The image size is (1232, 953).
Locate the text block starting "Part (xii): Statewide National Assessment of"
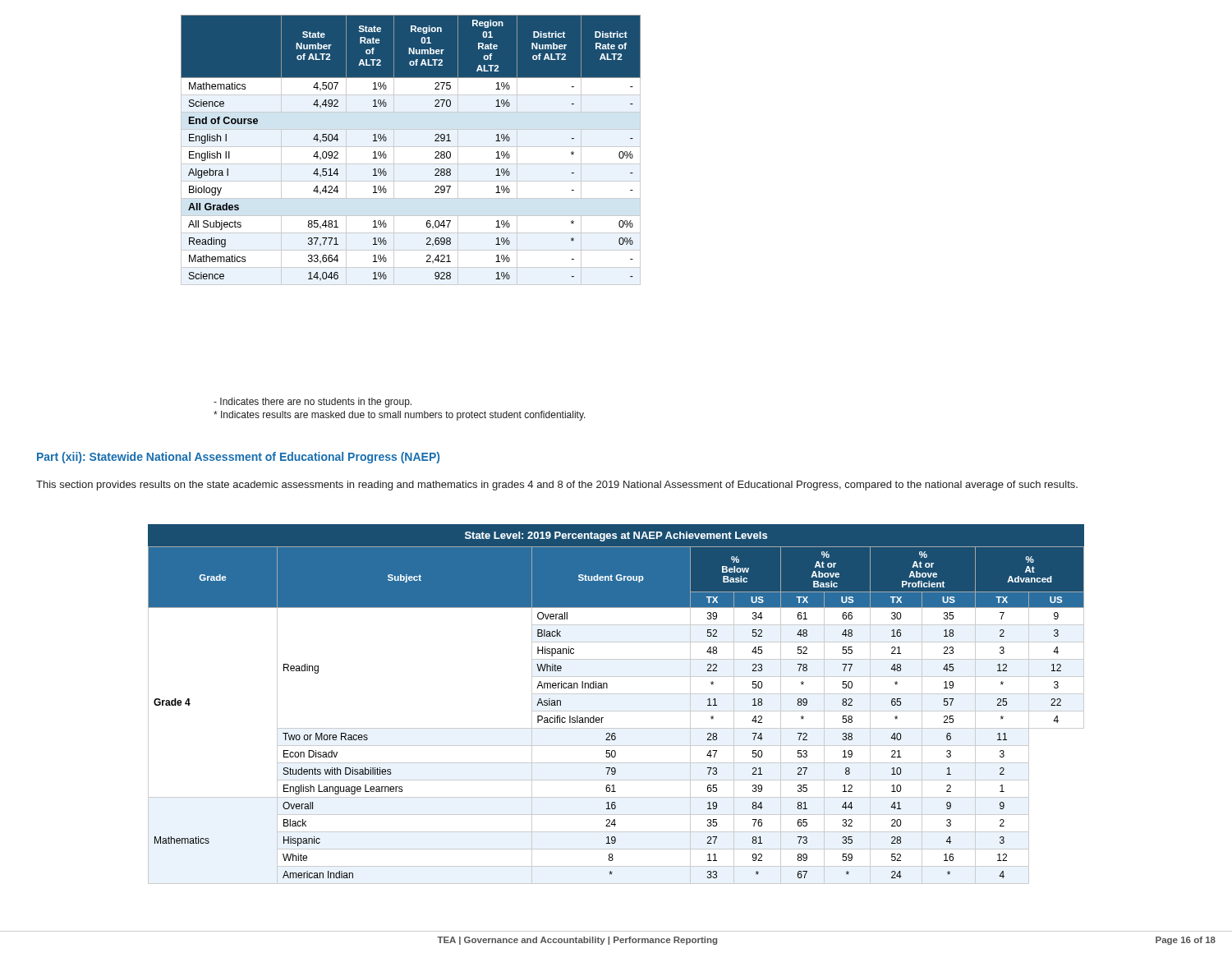[x=238, y=457]
